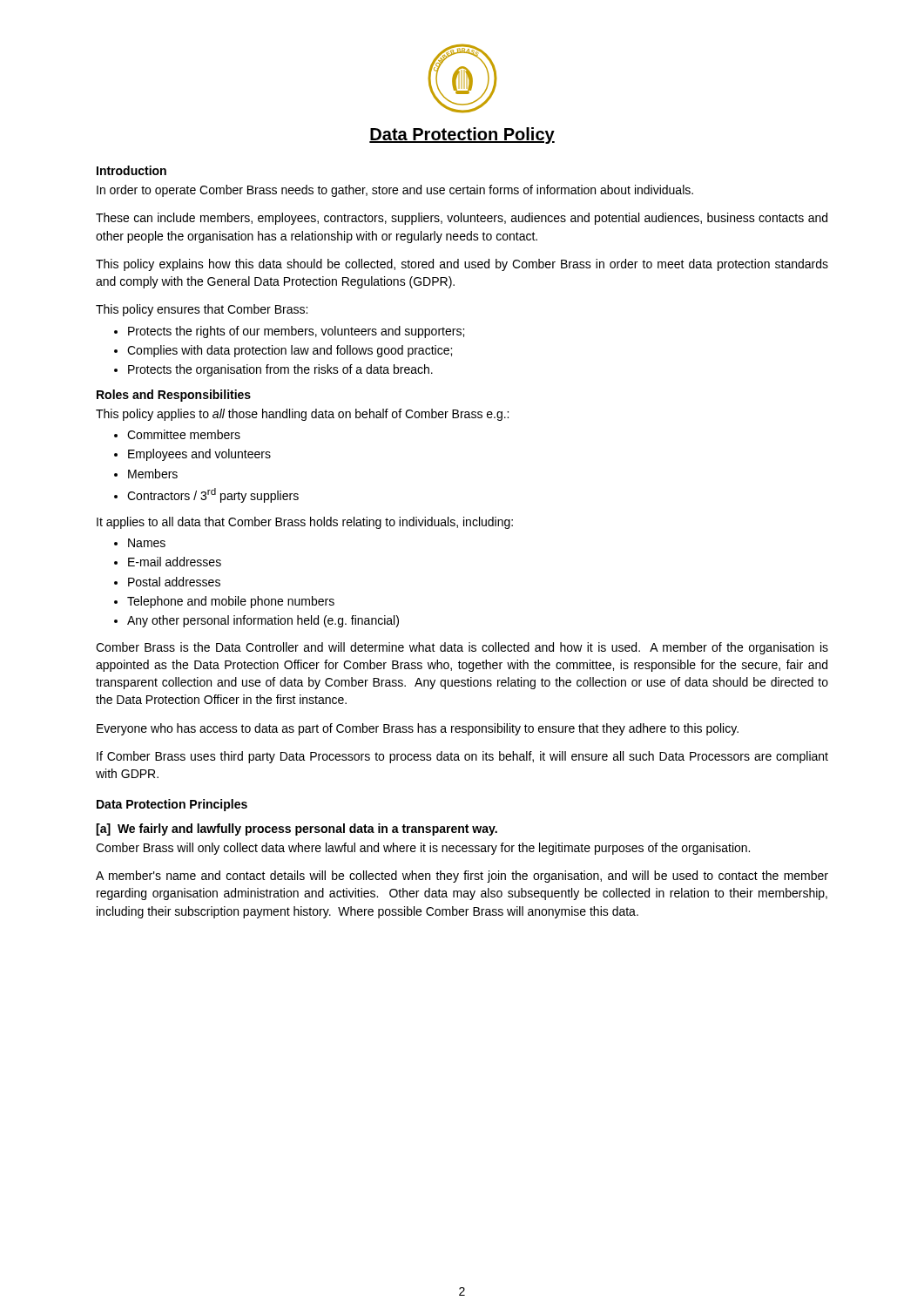Where is the passage that starts "This policy applies to all those handling"?
The width and height of the screenshot is (924, 1307).
pos(303,414)
